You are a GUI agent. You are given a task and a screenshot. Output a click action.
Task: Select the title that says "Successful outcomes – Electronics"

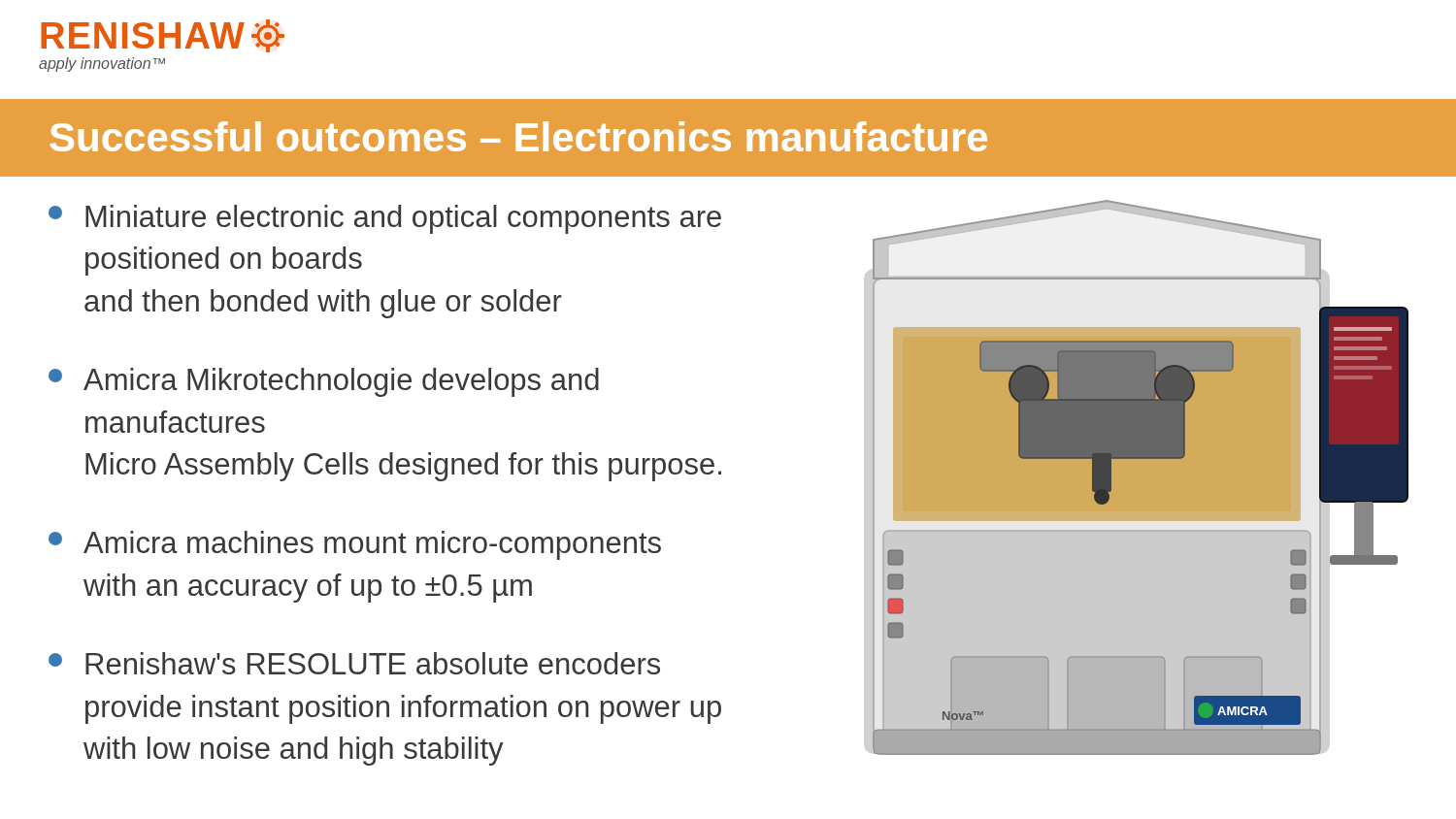click(x=519, y=138)
